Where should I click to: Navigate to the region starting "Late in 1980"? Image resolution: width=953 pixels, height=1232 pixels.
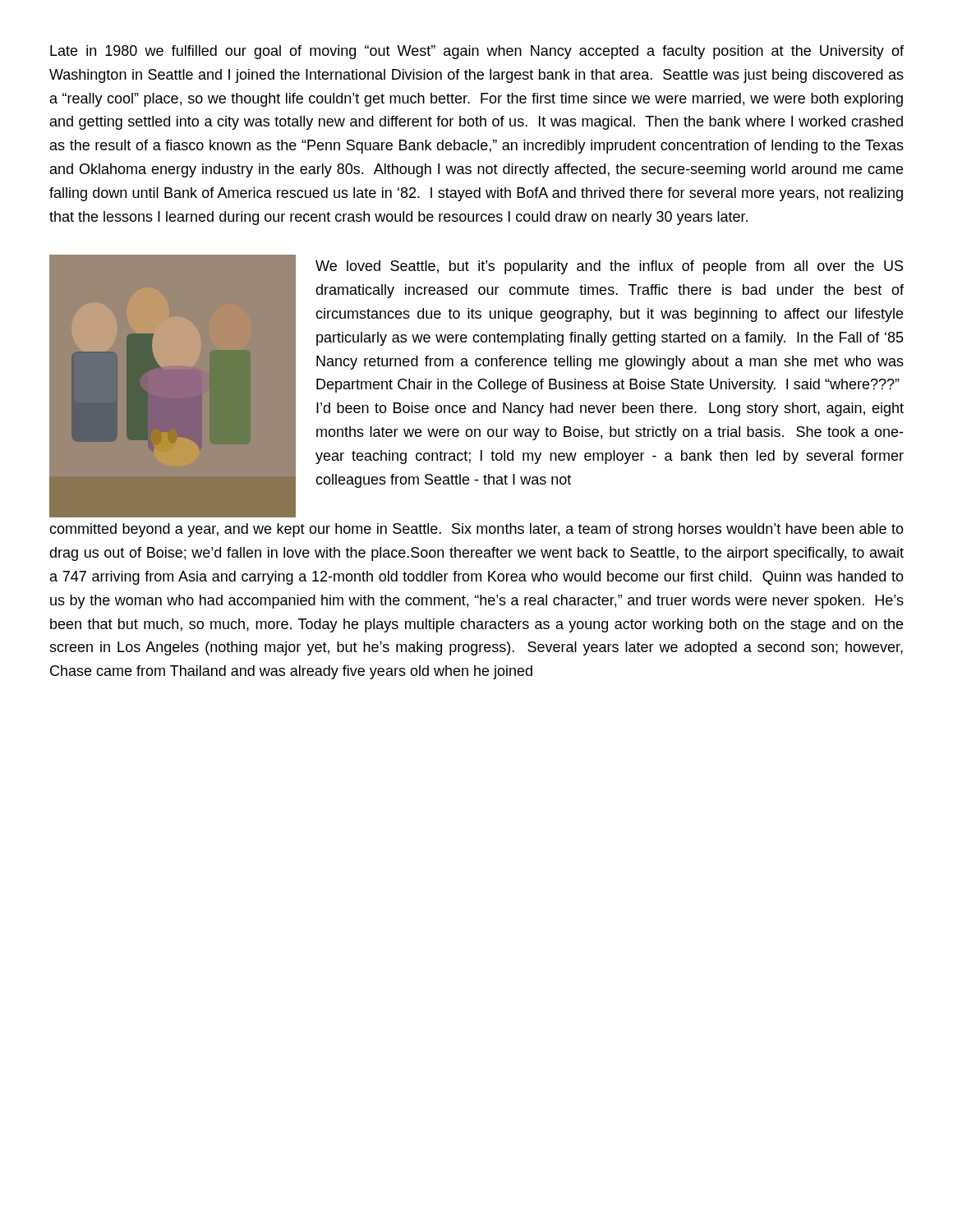tap(476, 134)
